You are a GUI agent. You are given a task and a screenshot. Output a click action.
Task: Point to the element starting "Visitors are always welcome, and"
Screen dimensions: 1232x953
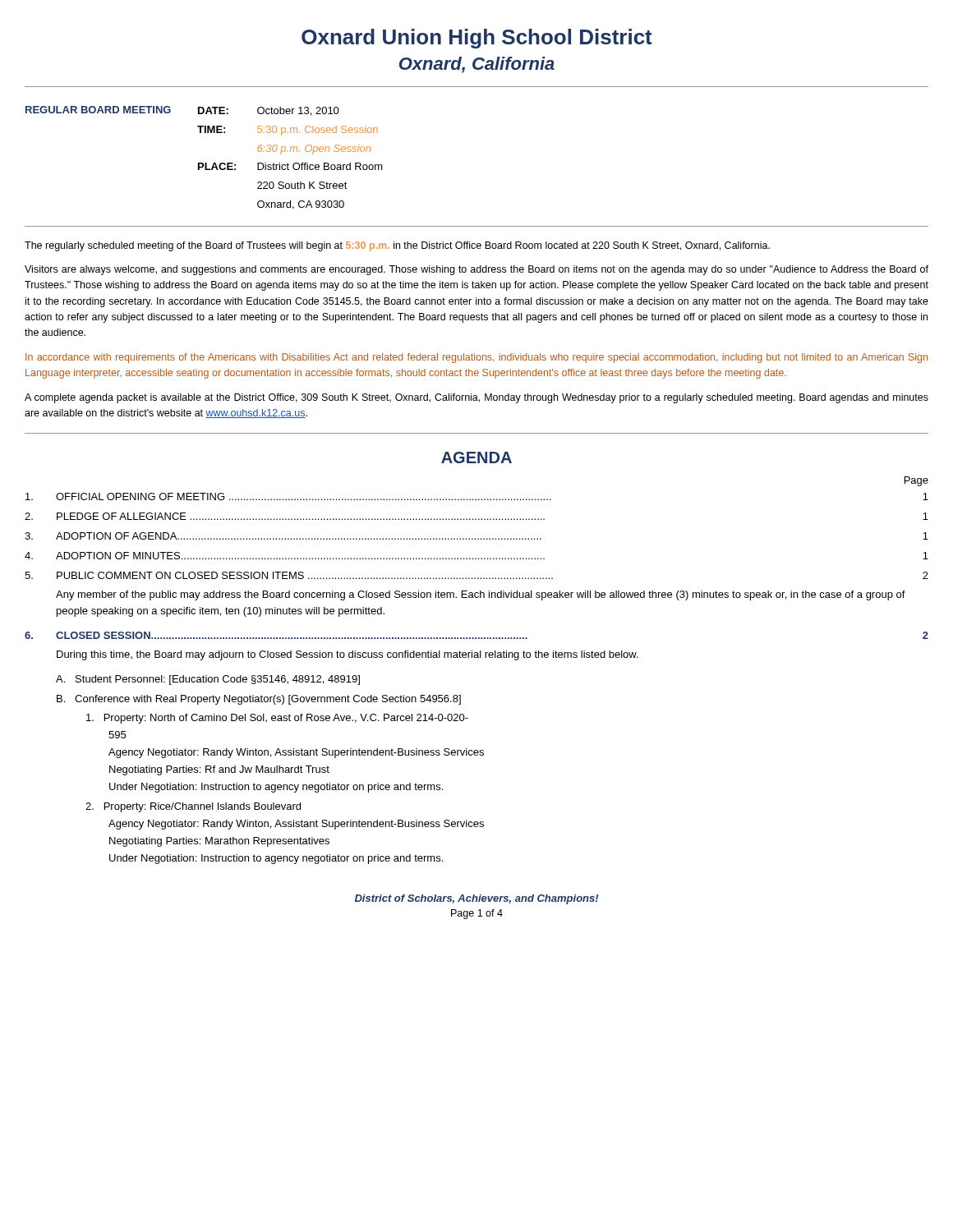point(476,301)
